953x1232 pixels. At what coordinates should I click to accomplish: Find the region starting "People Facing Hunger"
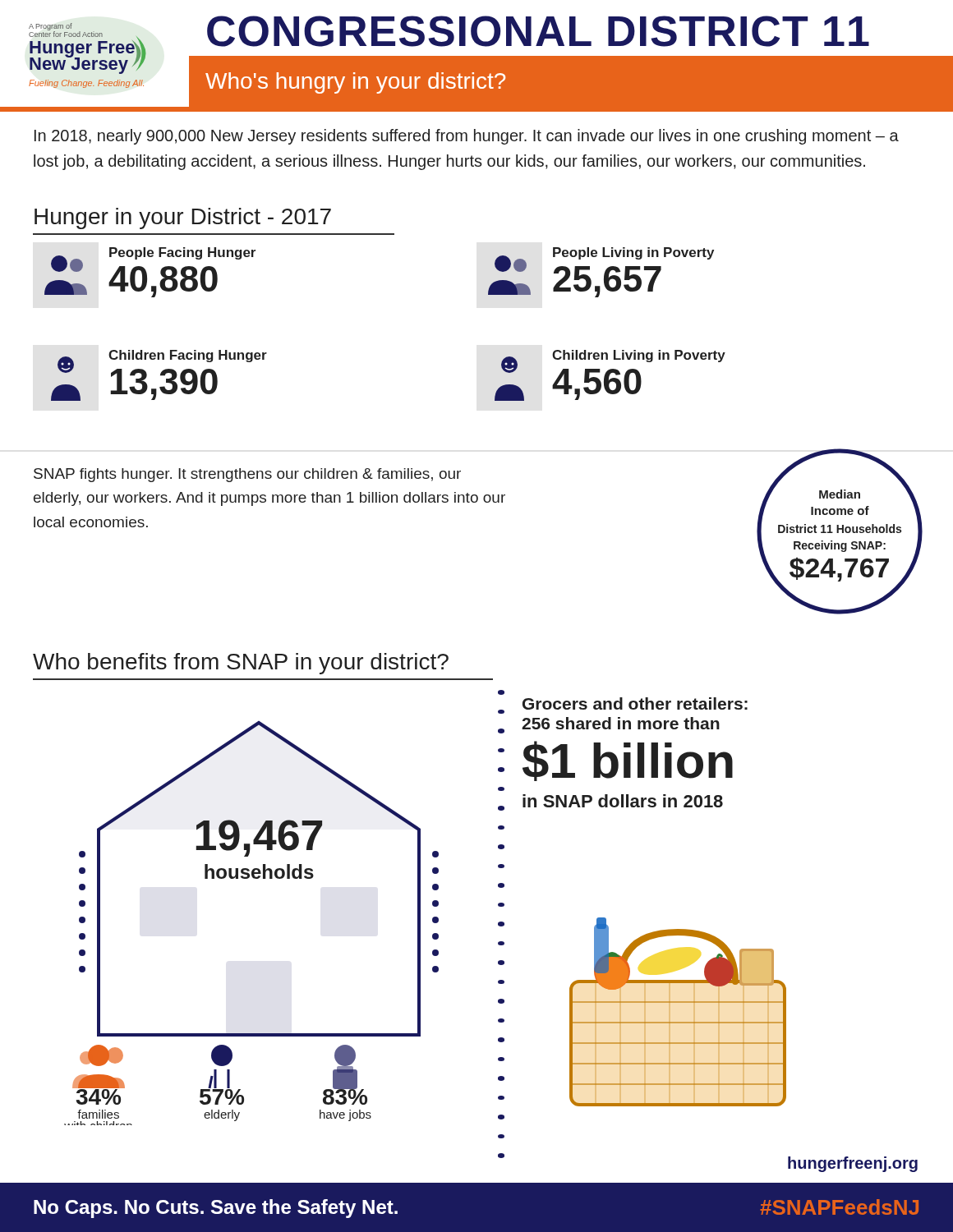(x=182, y=271)
